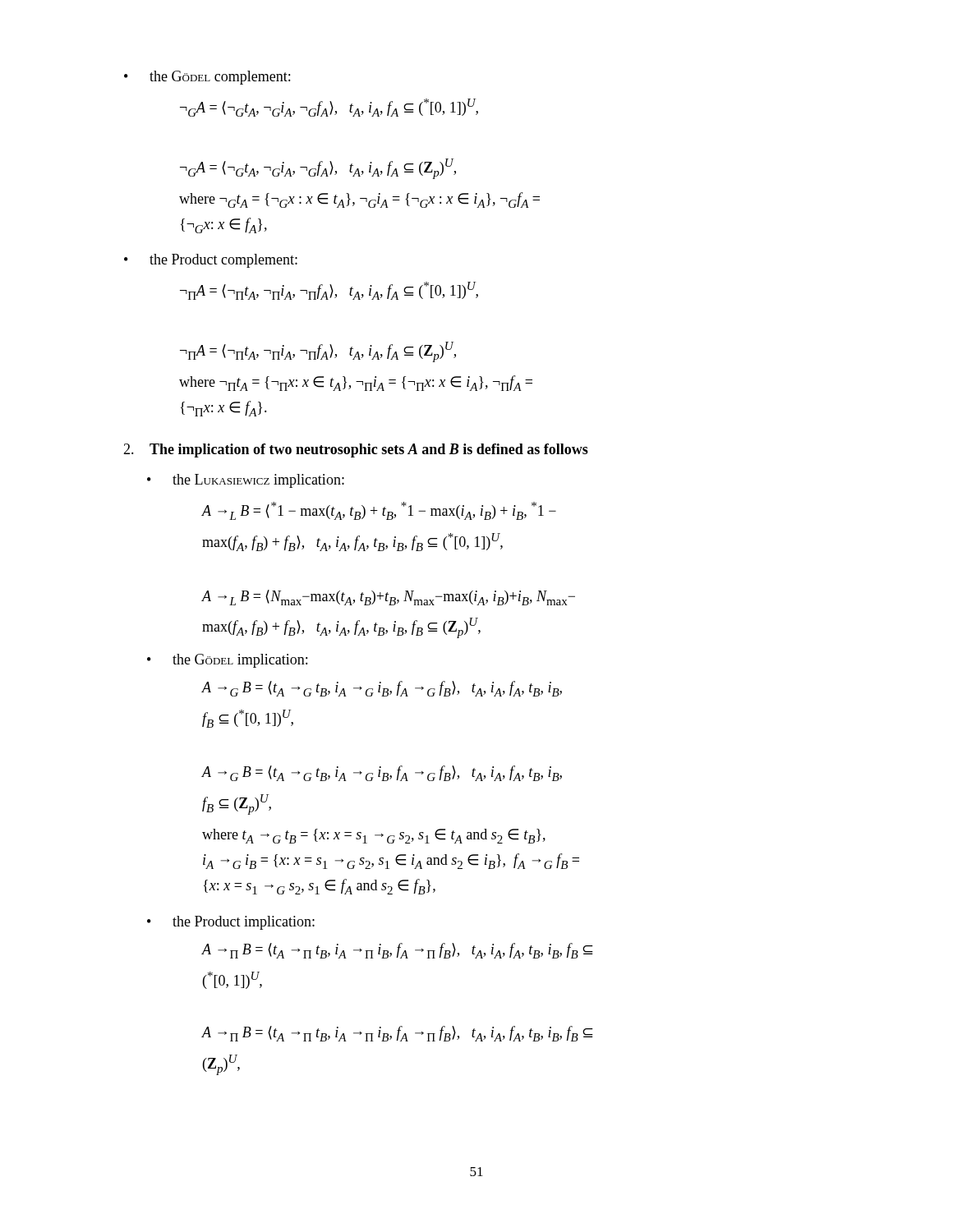The image size is (953, 1232).
Task: Navigate to the block starting "• the Lukasiewicz"
Action: (246, 481)
